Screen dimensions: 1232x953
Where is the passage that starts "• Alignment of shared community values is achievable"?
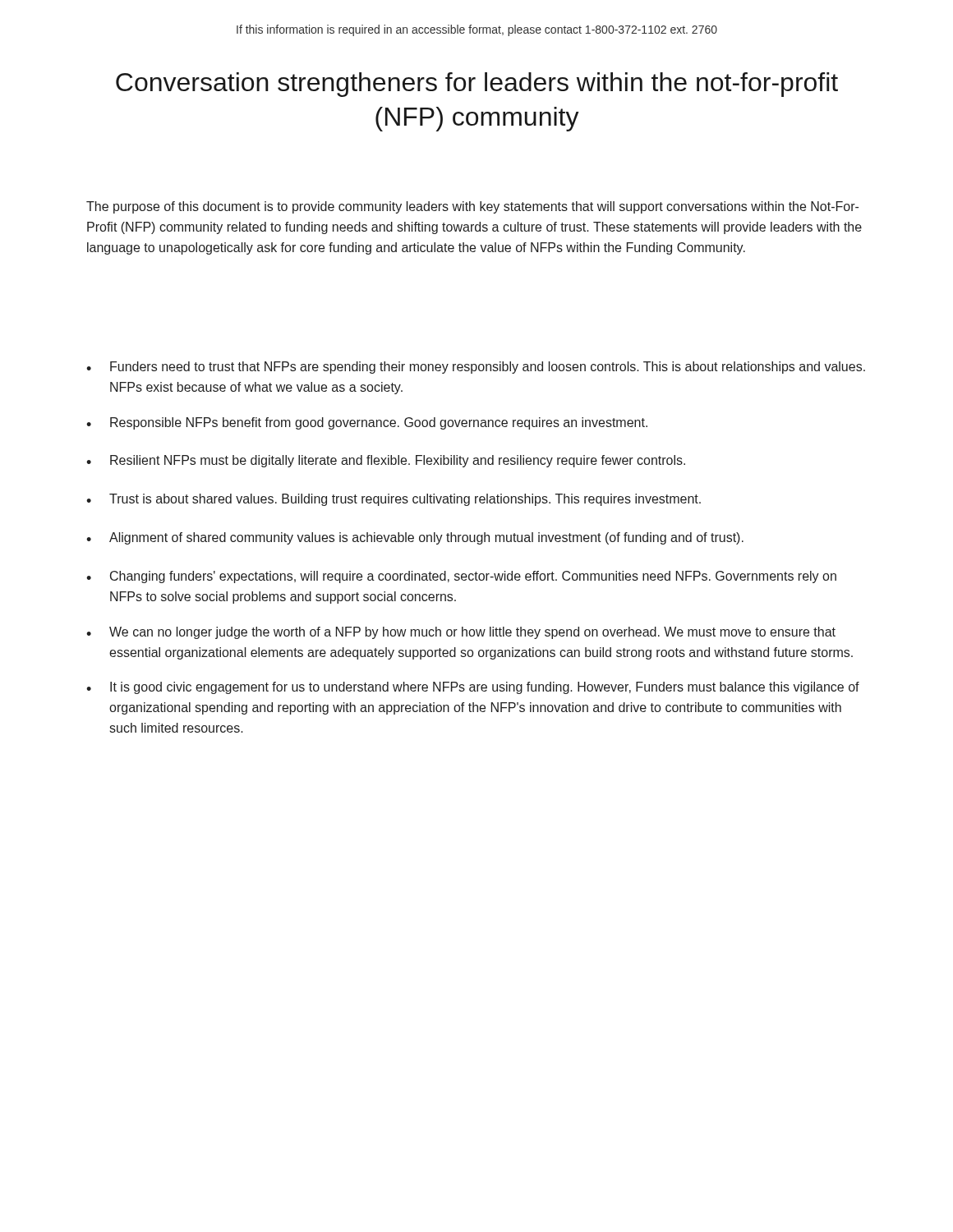point(476,540)
